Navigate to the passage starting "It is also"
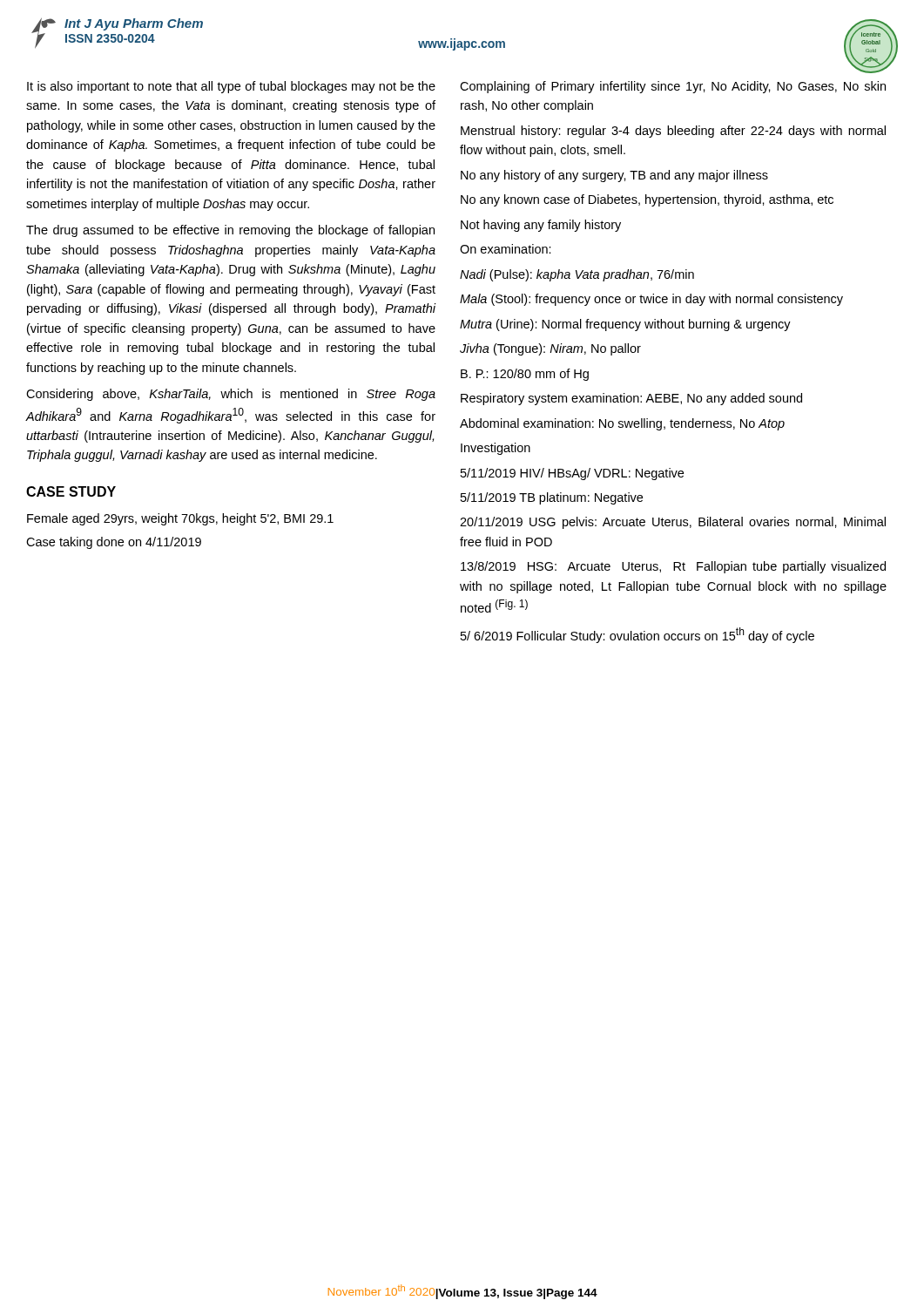The height and width of the screenshot is (1307, 924). click(x=231, y=145)
